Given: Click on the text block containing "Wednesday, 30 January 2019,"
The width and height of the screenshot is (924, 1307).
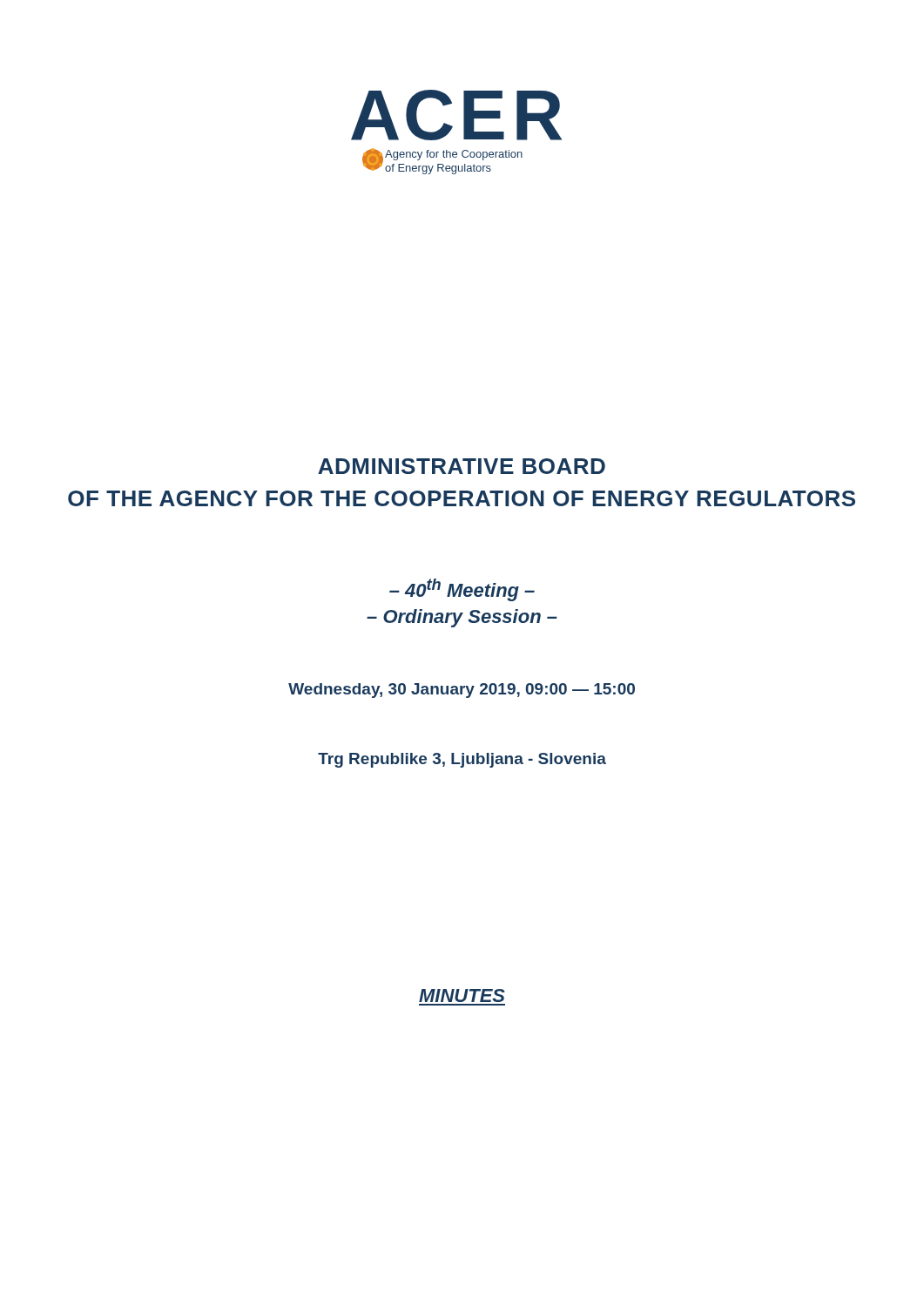Looking at the screenshot, I should tap(462, 689).
